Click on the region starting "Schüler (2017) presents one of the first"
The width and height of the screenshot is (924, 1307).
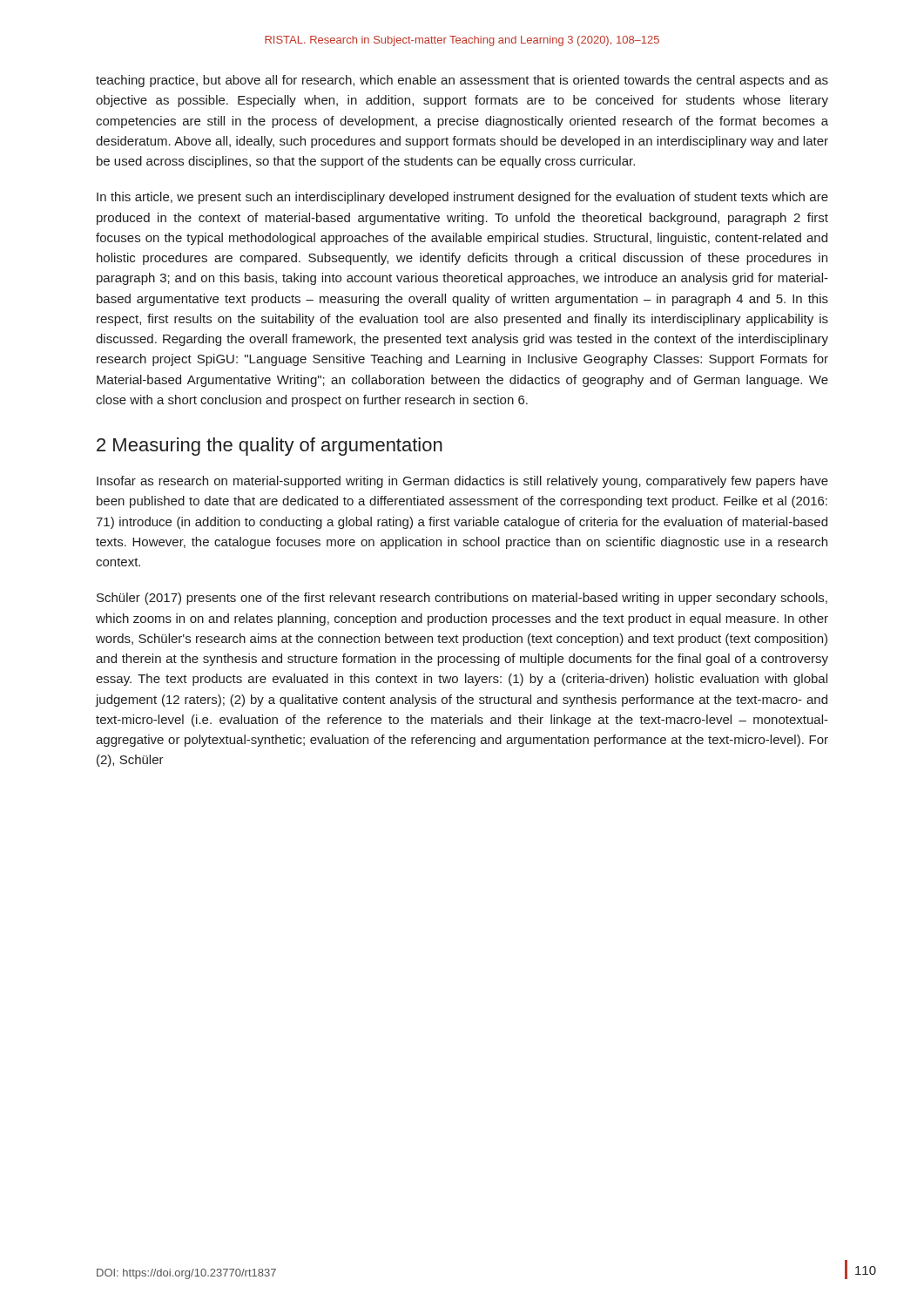pyautogui.click(x=462, y=679)
